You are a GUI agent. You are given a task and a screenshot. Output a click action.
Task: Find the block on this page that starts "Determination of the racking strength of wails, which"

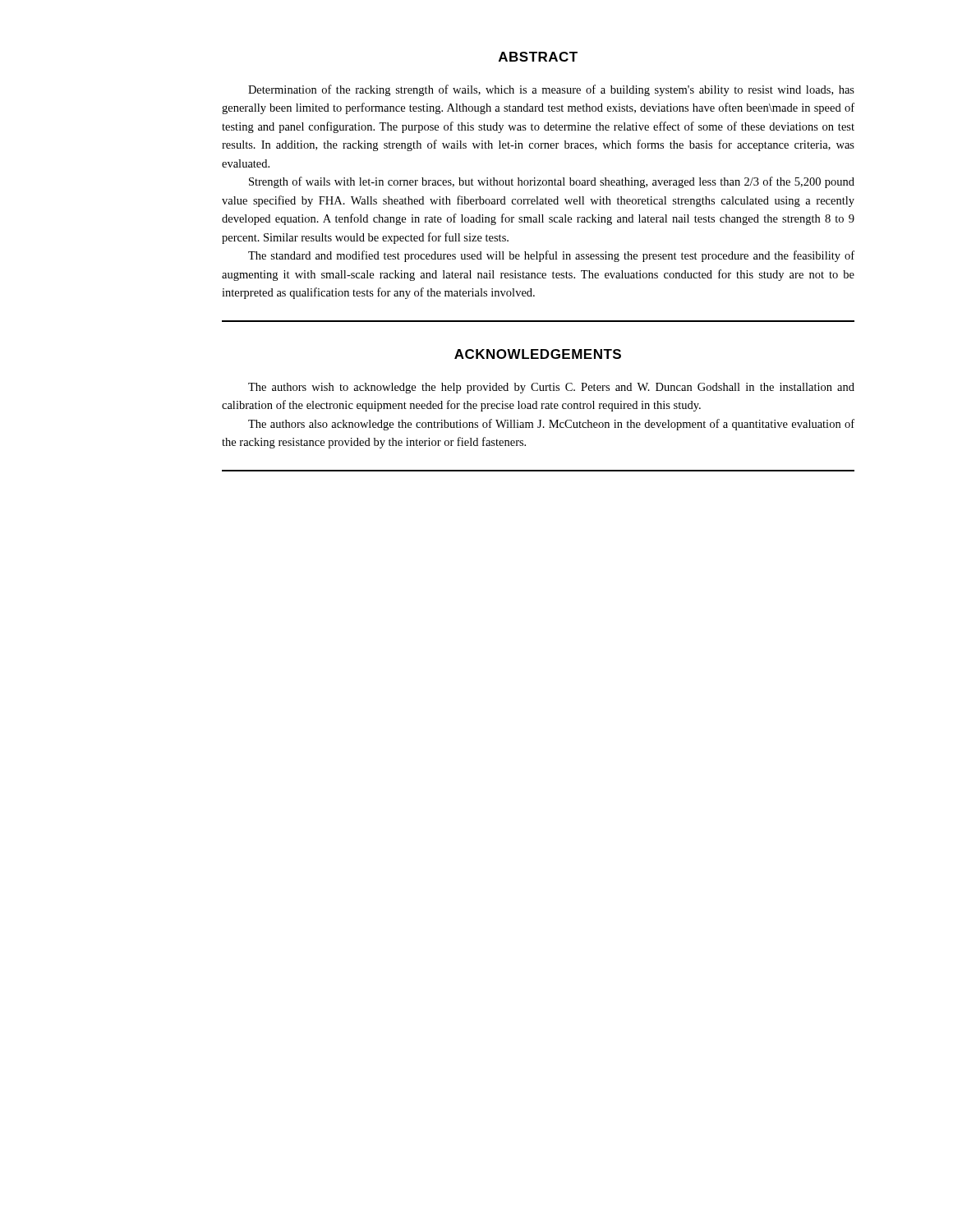pyautogui.click(x=538, y=191)
